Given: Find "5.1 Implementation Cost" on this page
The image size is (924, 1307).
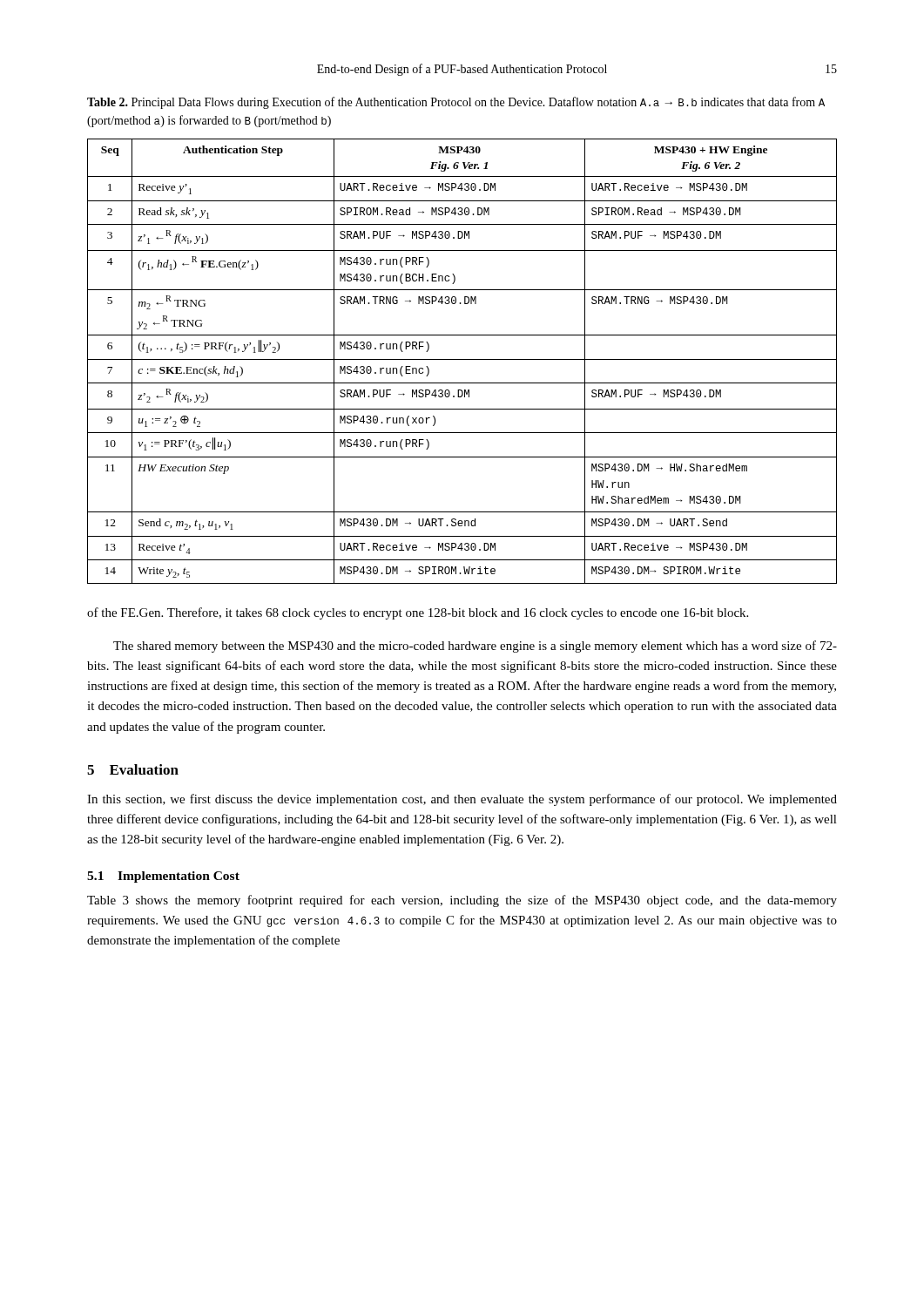Looking at the screenshot, I should click(163, 875).
